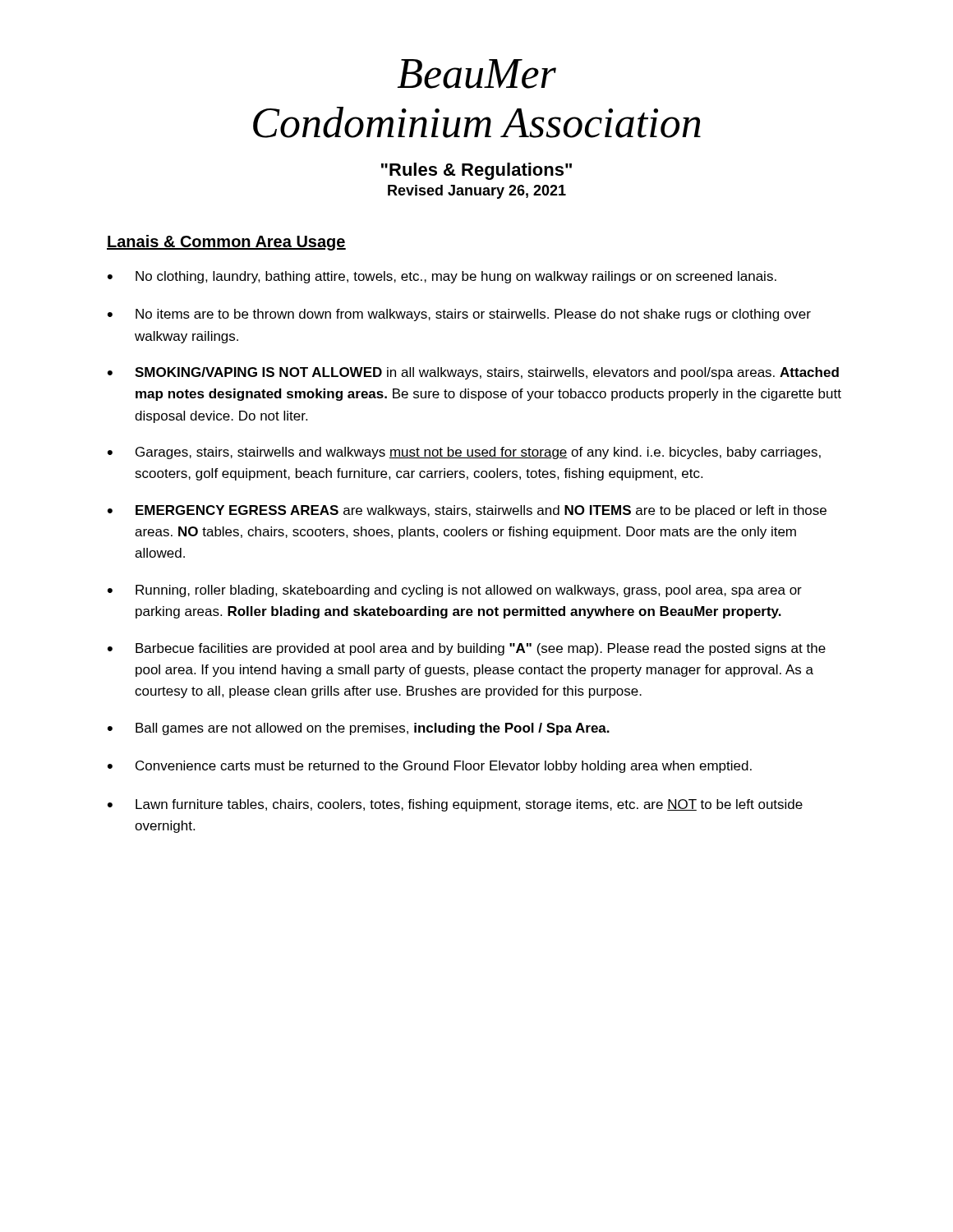Find the block on this page that starts "• Convenience carts must be returned"
Viewport: 953px width, 1232px height.
tap(476, 768)
